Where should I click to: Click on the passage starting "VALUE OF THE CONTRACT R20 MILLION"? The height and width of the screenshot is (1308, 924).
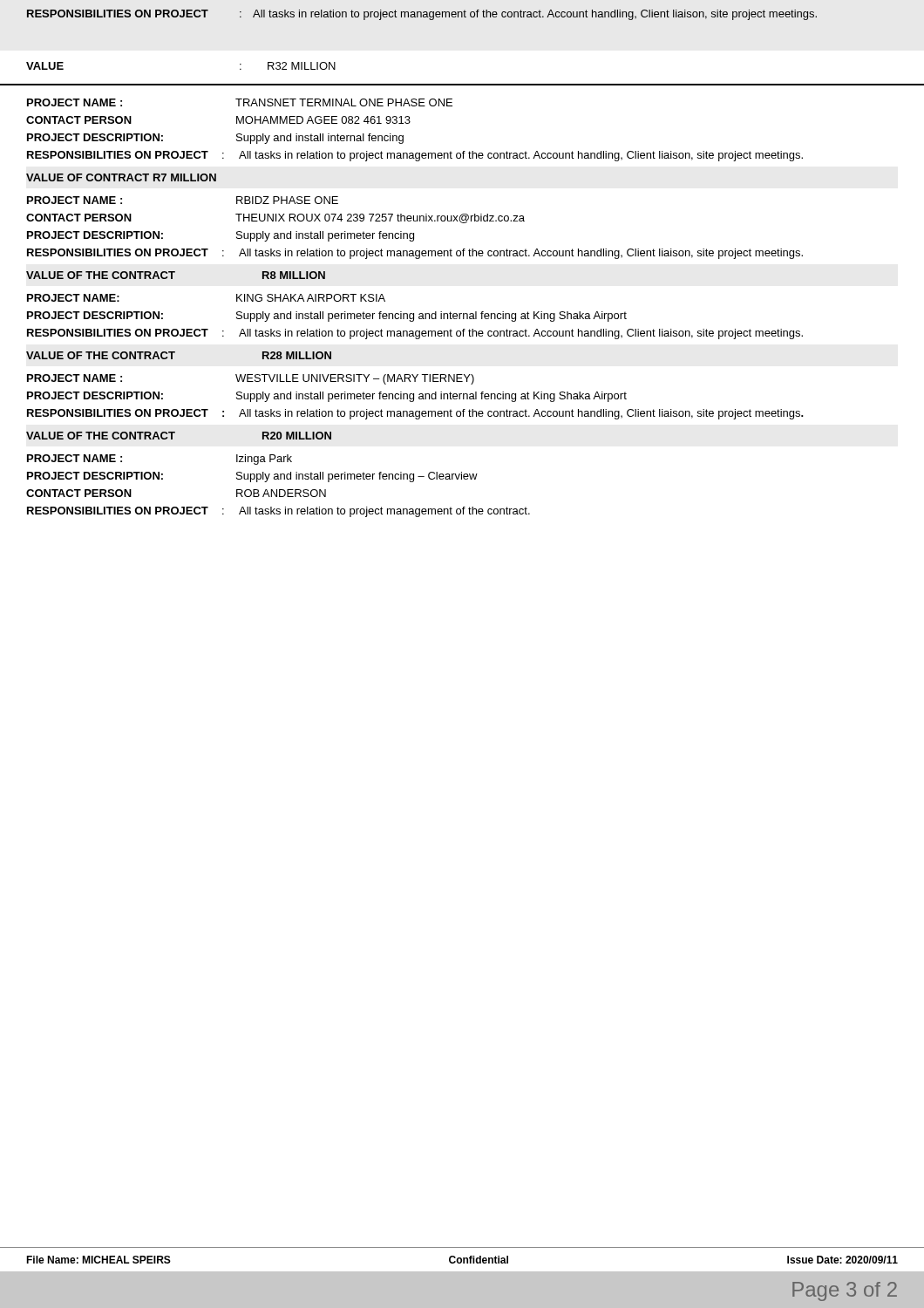pos(179,436)
